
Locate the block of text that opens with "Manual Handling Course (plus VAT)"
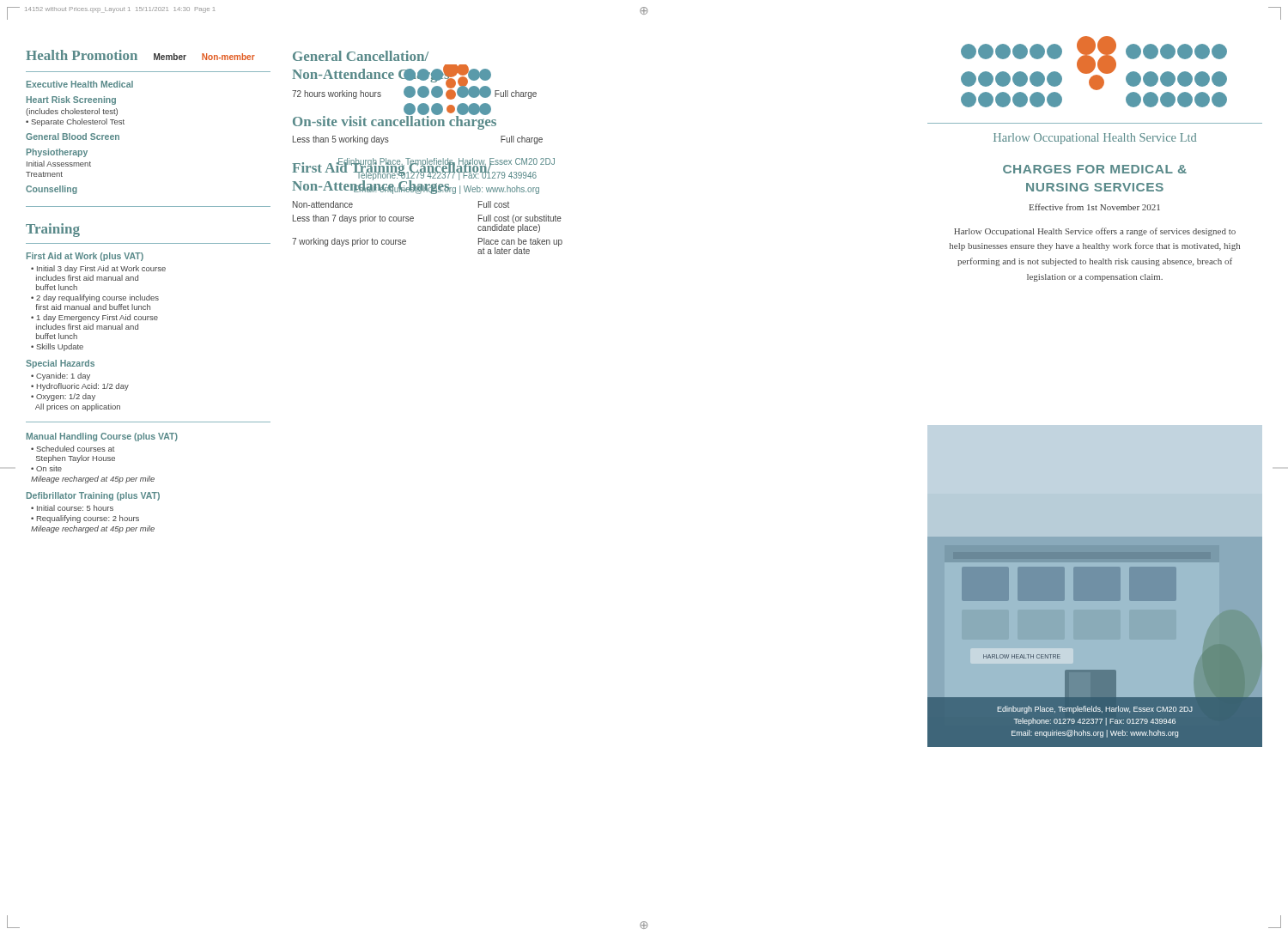point(102,437)
